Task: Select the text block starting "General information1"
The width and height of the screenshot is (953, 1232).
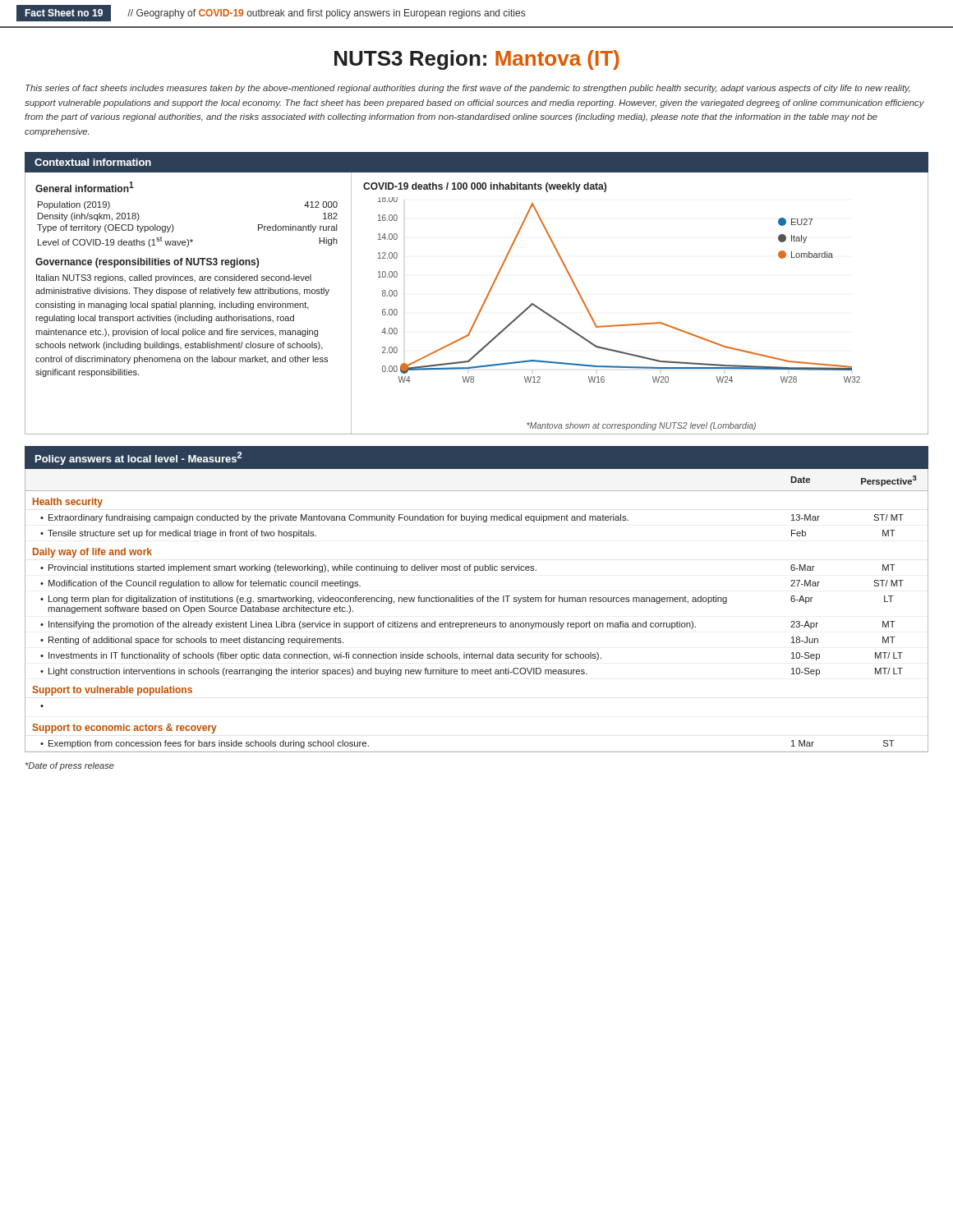Action: click(84, 188)
